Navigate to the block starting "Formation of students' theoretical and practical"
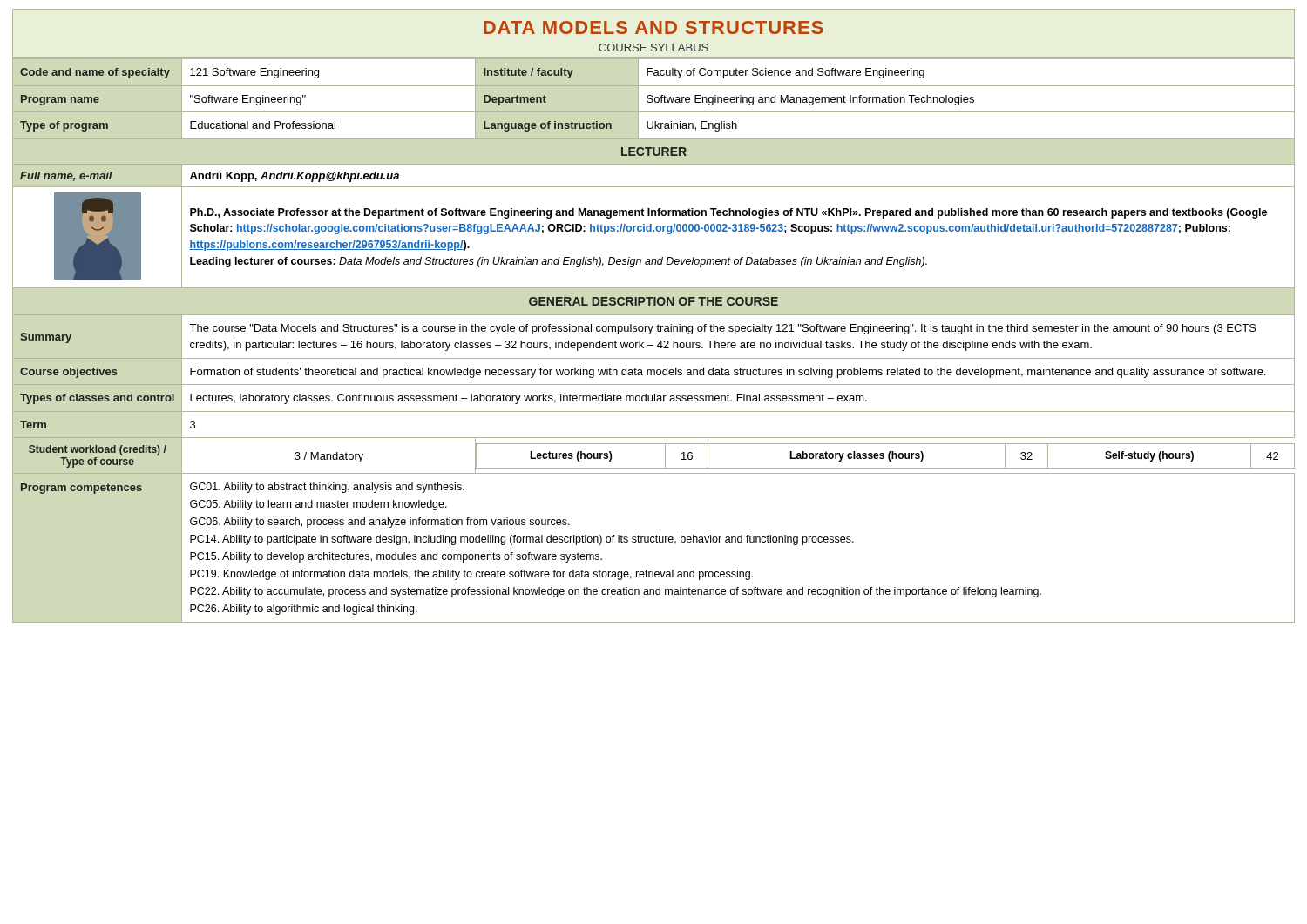The width and height of the screenshot is (1307, 924). [728, 371]
